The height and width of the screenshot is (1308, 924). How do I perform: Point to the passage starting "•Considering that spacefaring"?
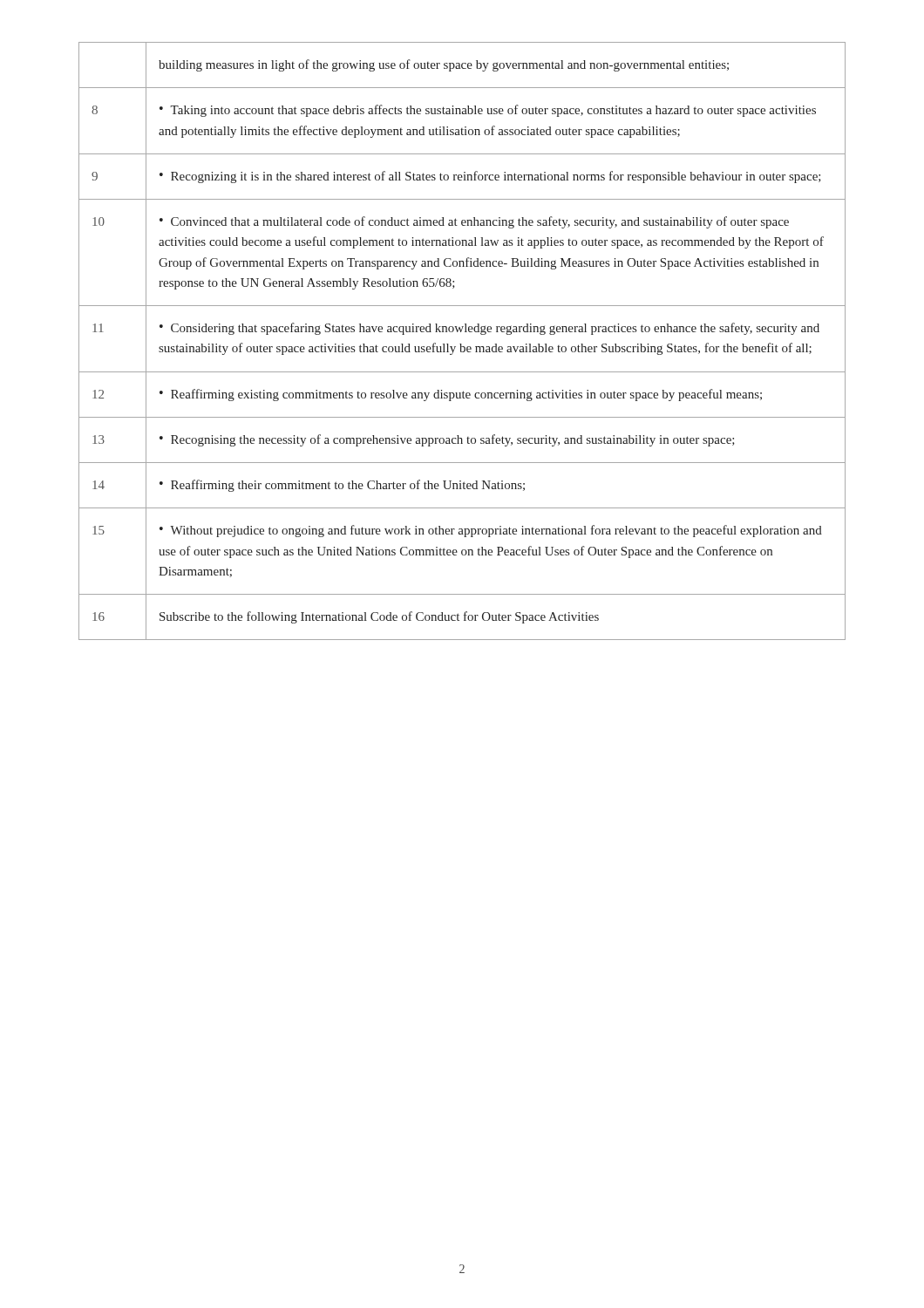[x=489, y=337]
